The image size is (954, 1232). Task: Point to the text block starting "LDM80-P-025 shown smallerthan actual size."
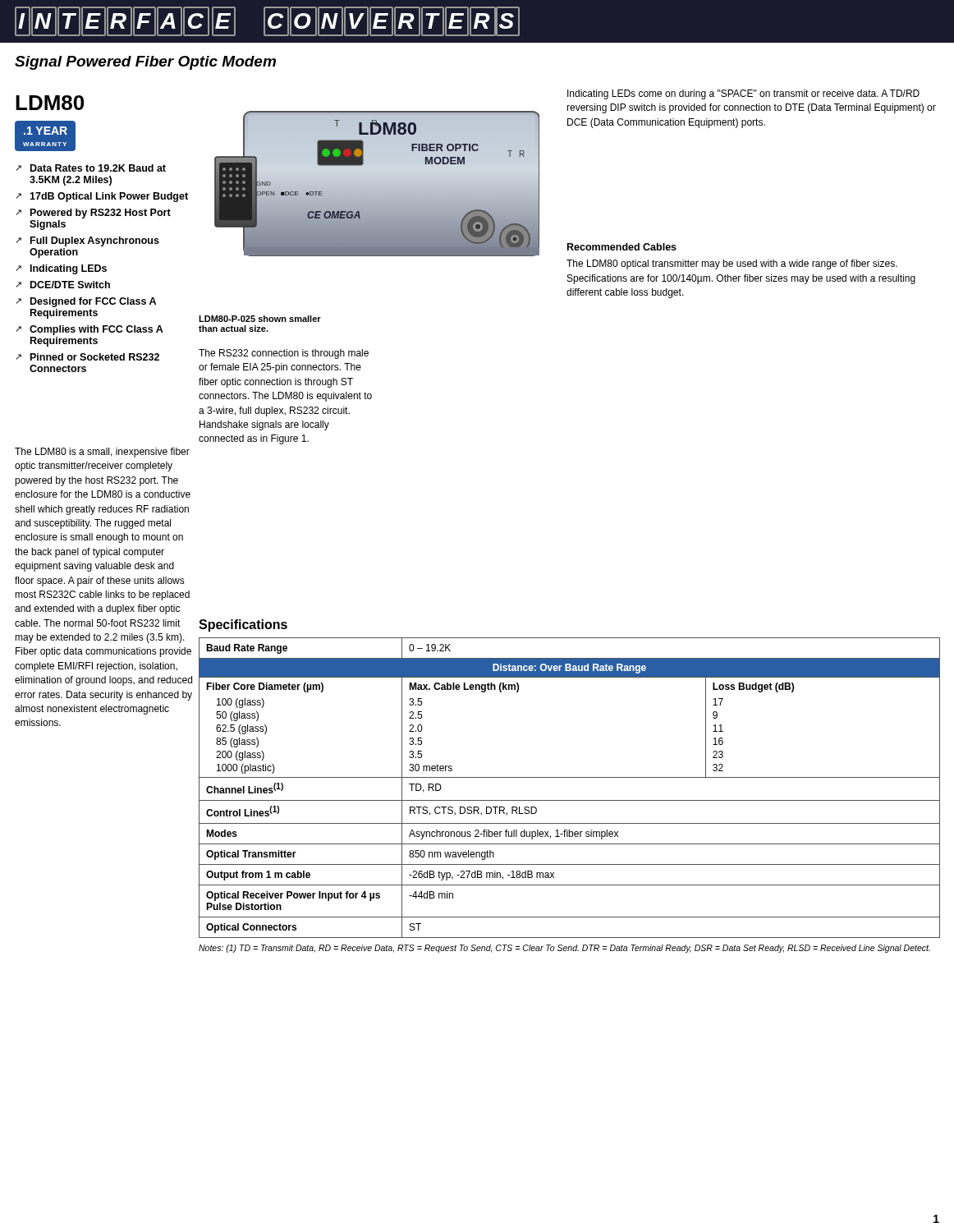point(260,324)
